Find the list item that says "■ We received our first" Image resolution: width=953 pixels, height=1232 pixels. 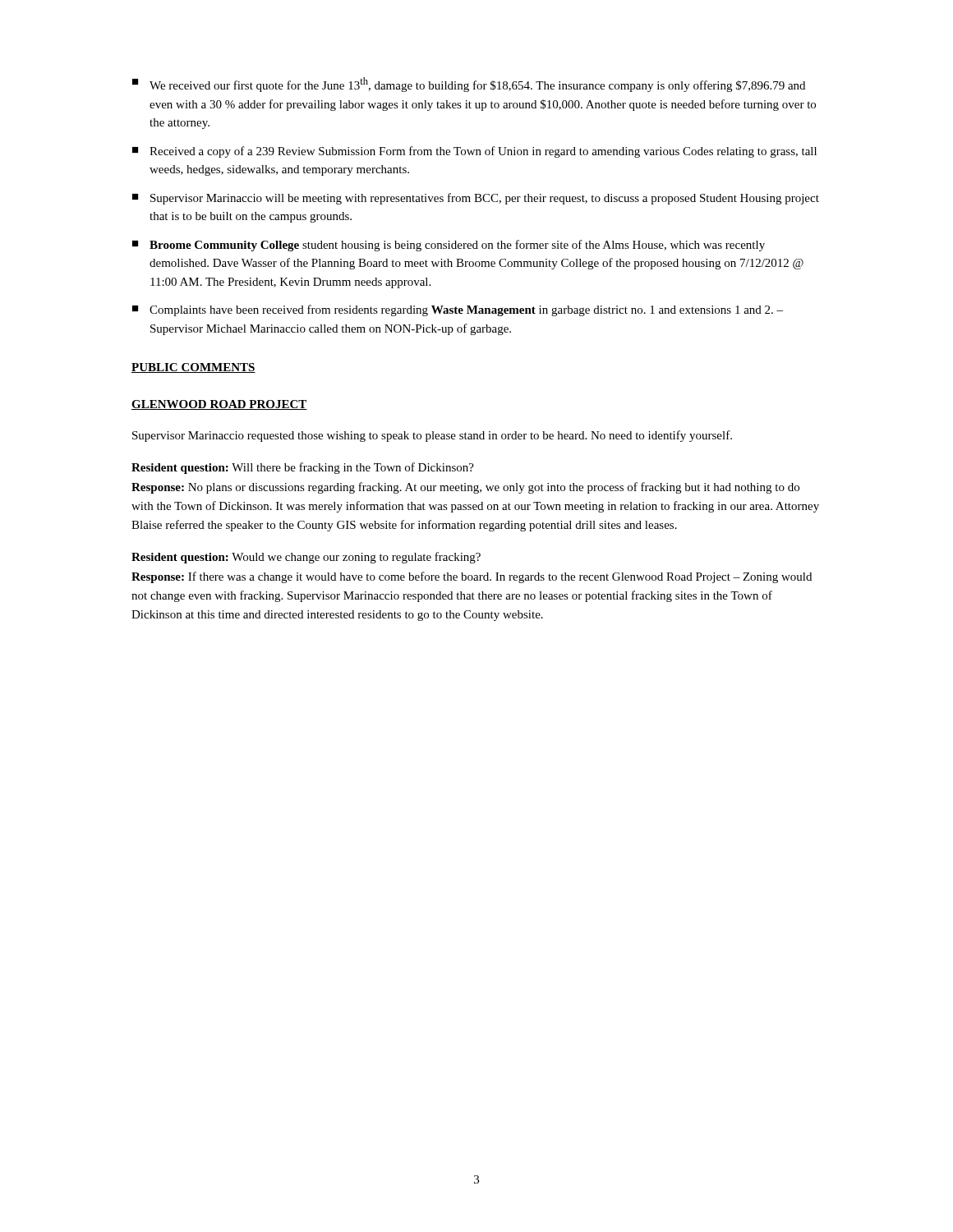pos(476,103)
